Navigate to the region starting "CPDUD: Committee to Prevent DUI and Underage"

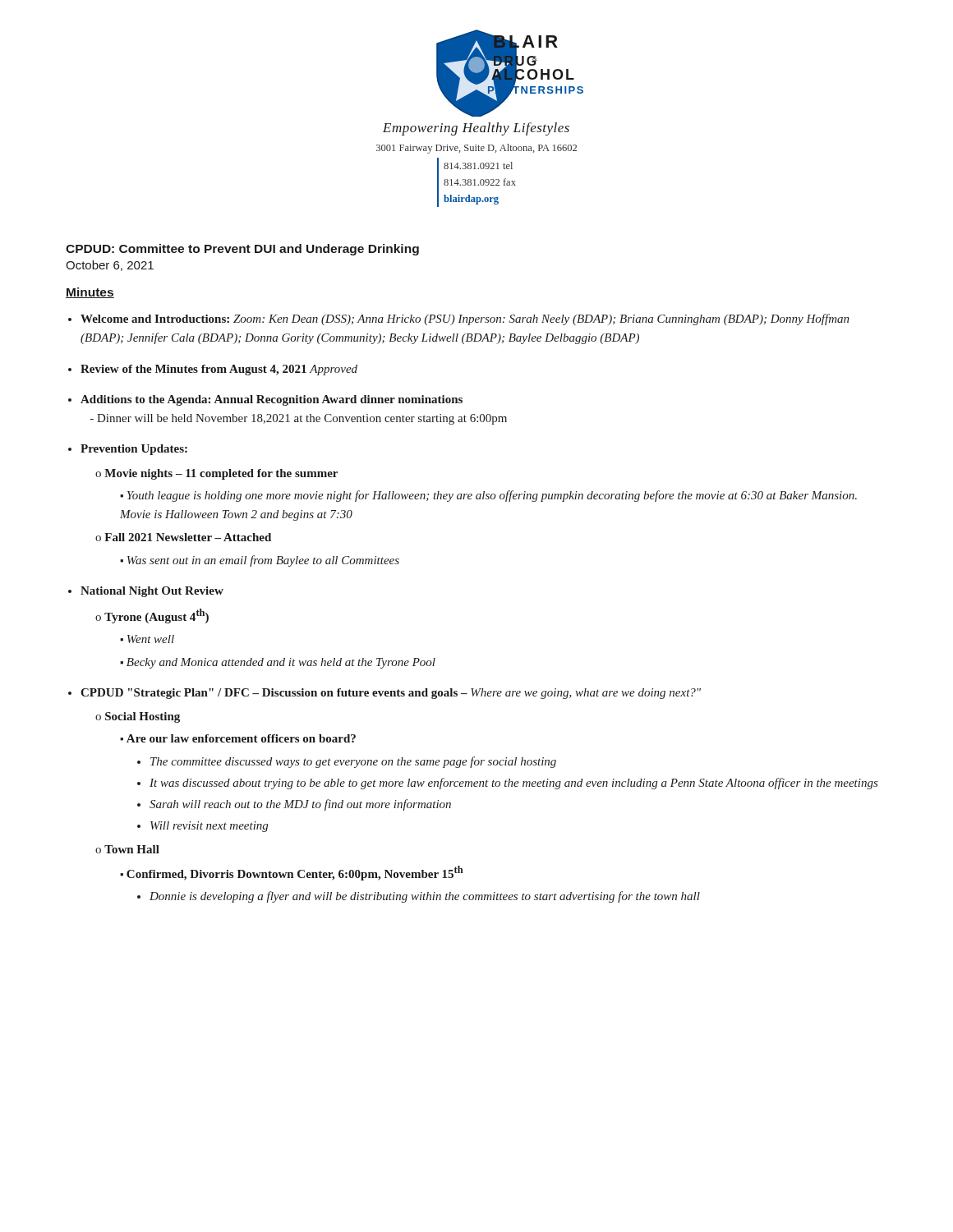tap(243, 248)
